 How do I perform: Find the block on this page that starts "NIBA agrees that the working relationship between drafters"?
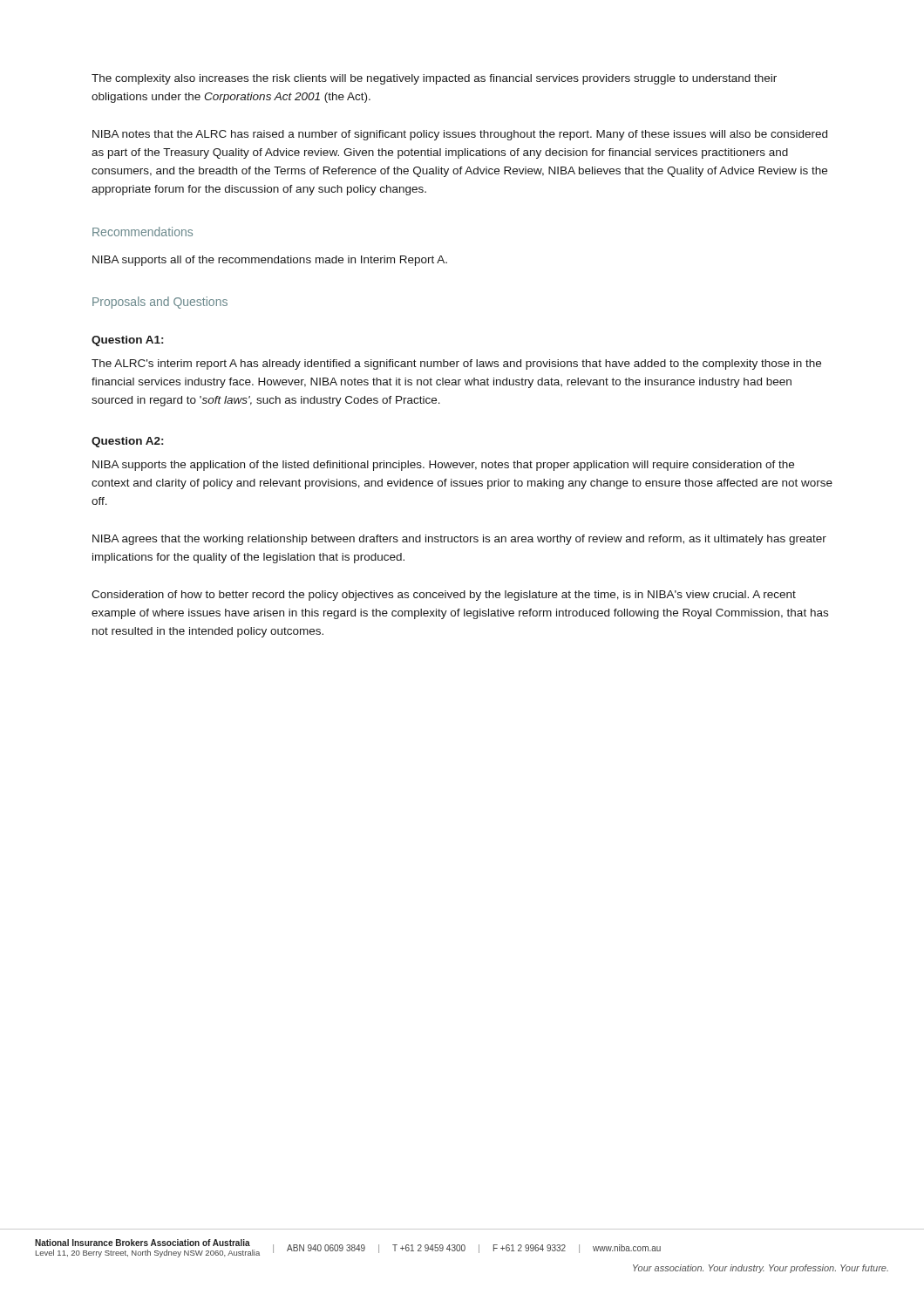(459, 548)
